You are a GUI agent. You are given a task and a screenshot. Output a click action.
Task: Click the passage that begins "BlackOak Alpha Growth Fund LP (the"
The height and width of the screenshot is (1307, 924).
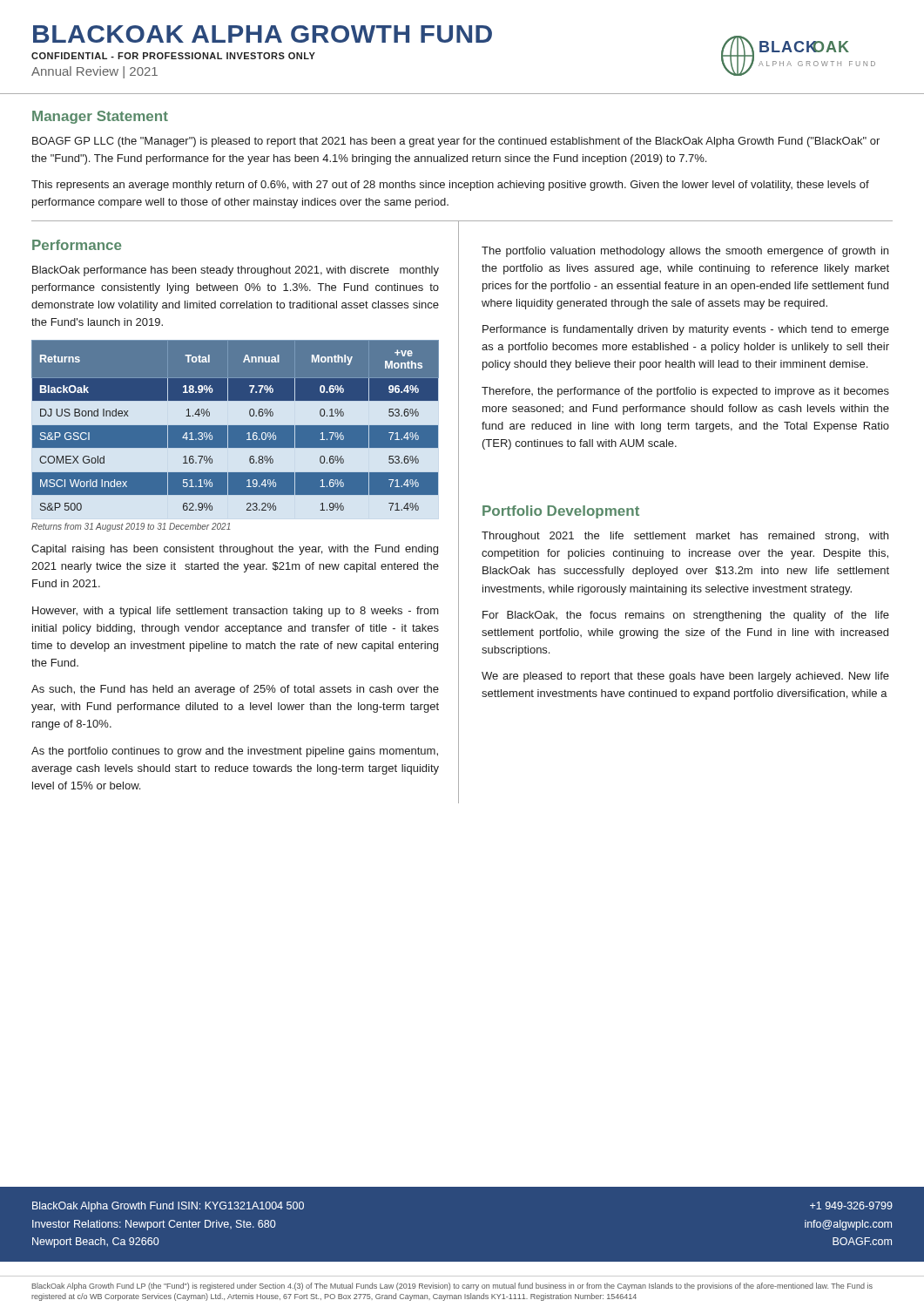(452, 1291)
